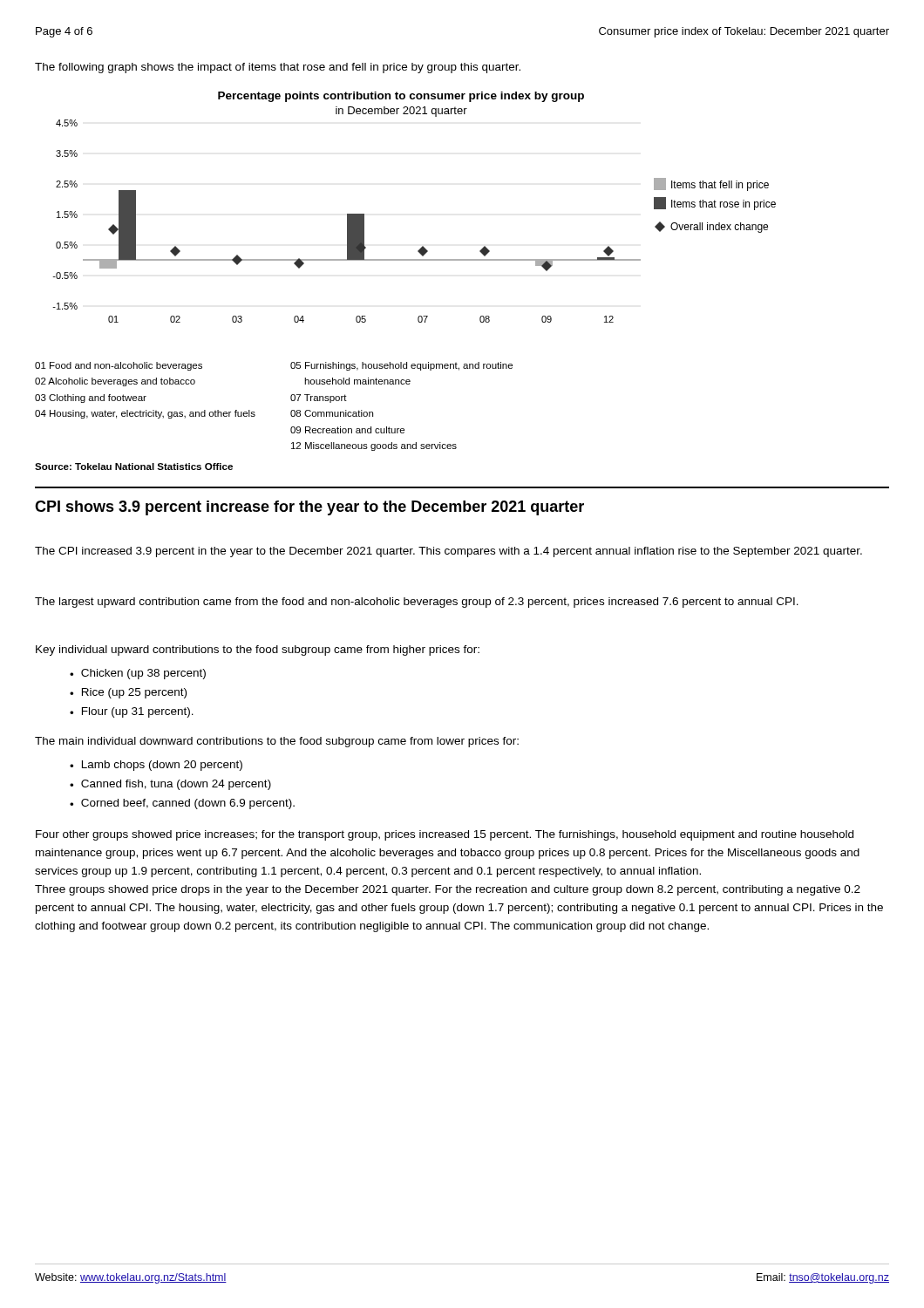Locate the text block containing "The CPI increased 3.9 percent in"
924x1308 pixels.
point(449,551)
